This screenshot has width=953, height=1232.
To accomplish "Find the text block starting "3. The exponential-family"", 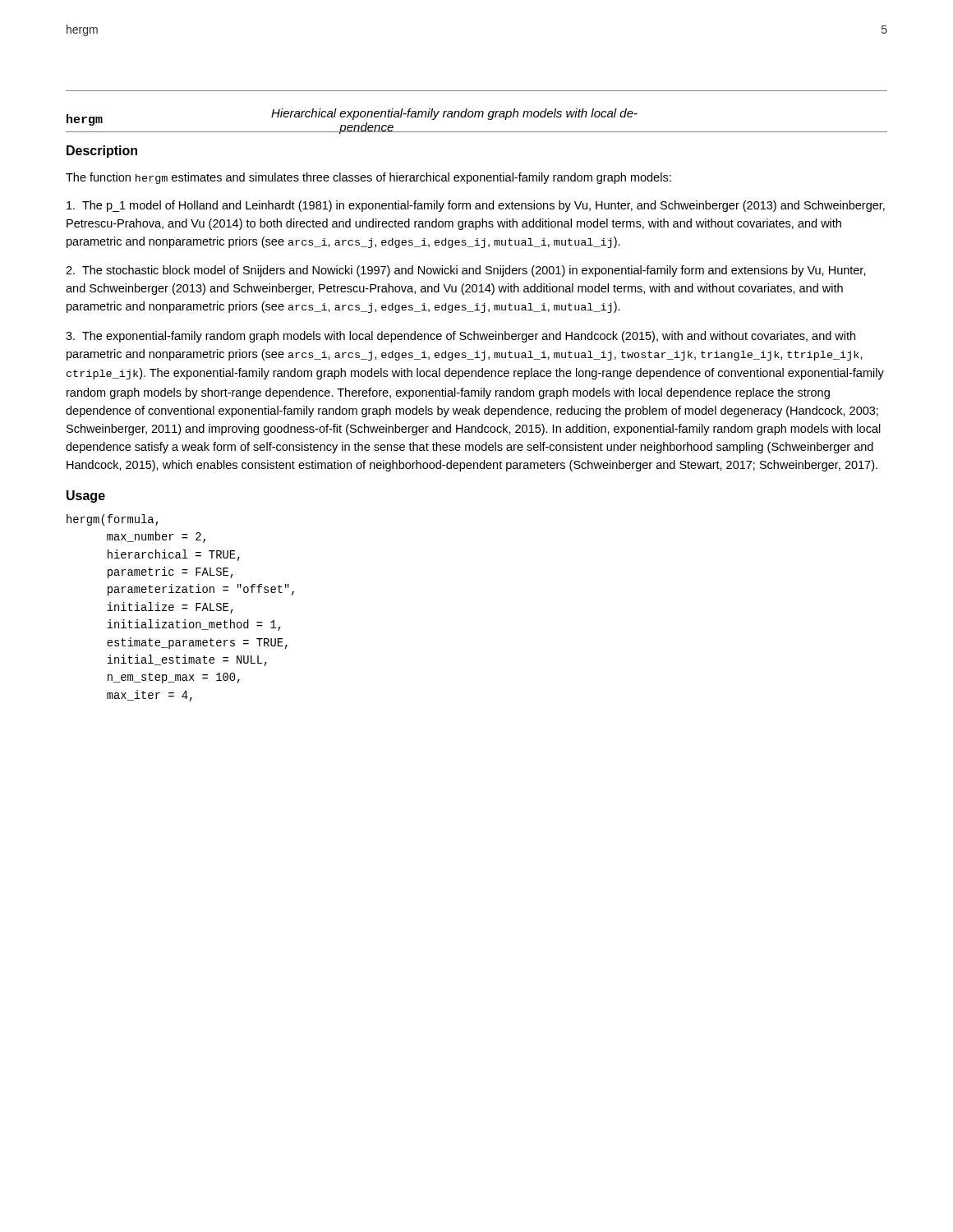I will coord(475,400).
